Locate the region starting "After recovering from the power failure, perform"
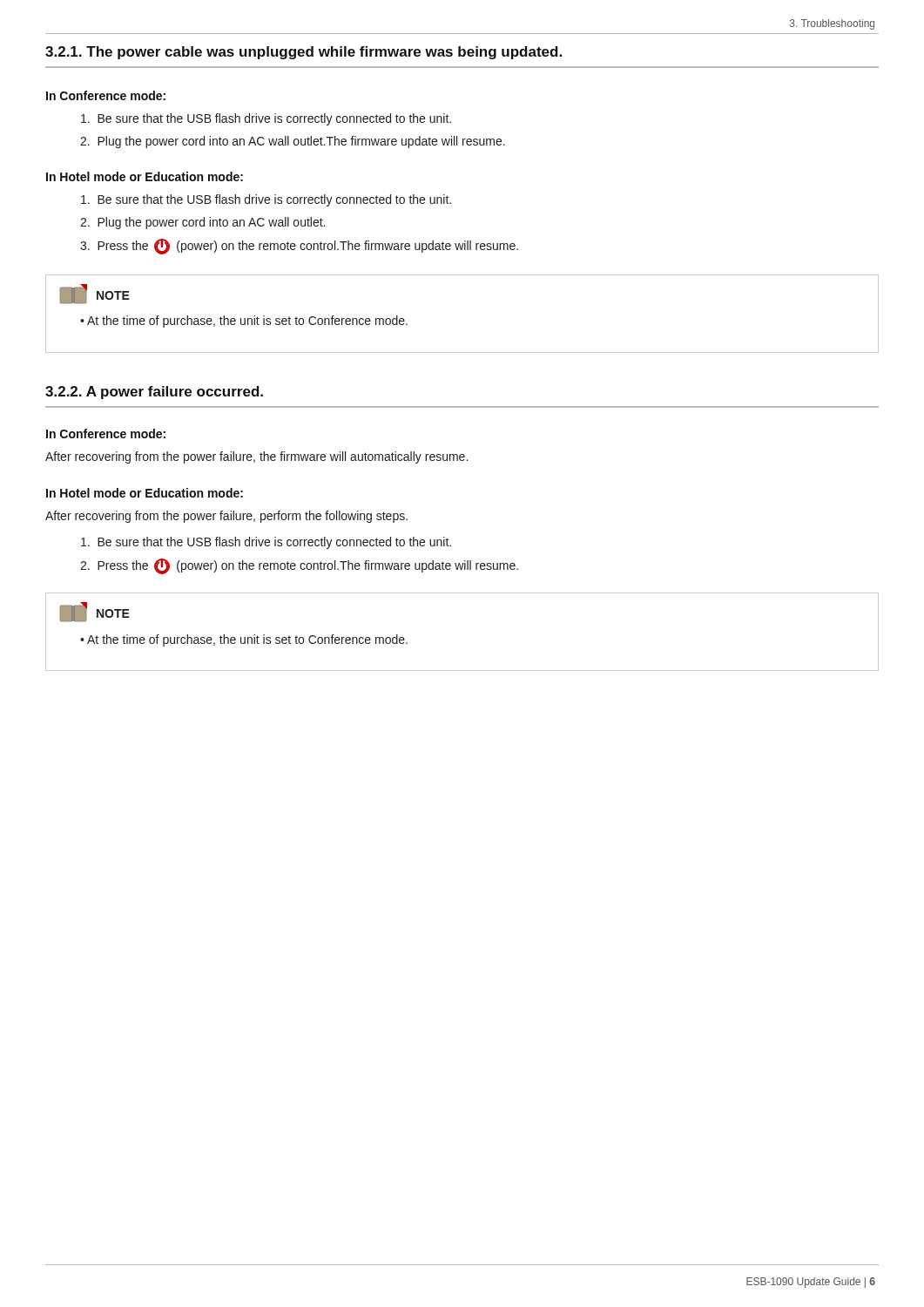 pos(227,516)
